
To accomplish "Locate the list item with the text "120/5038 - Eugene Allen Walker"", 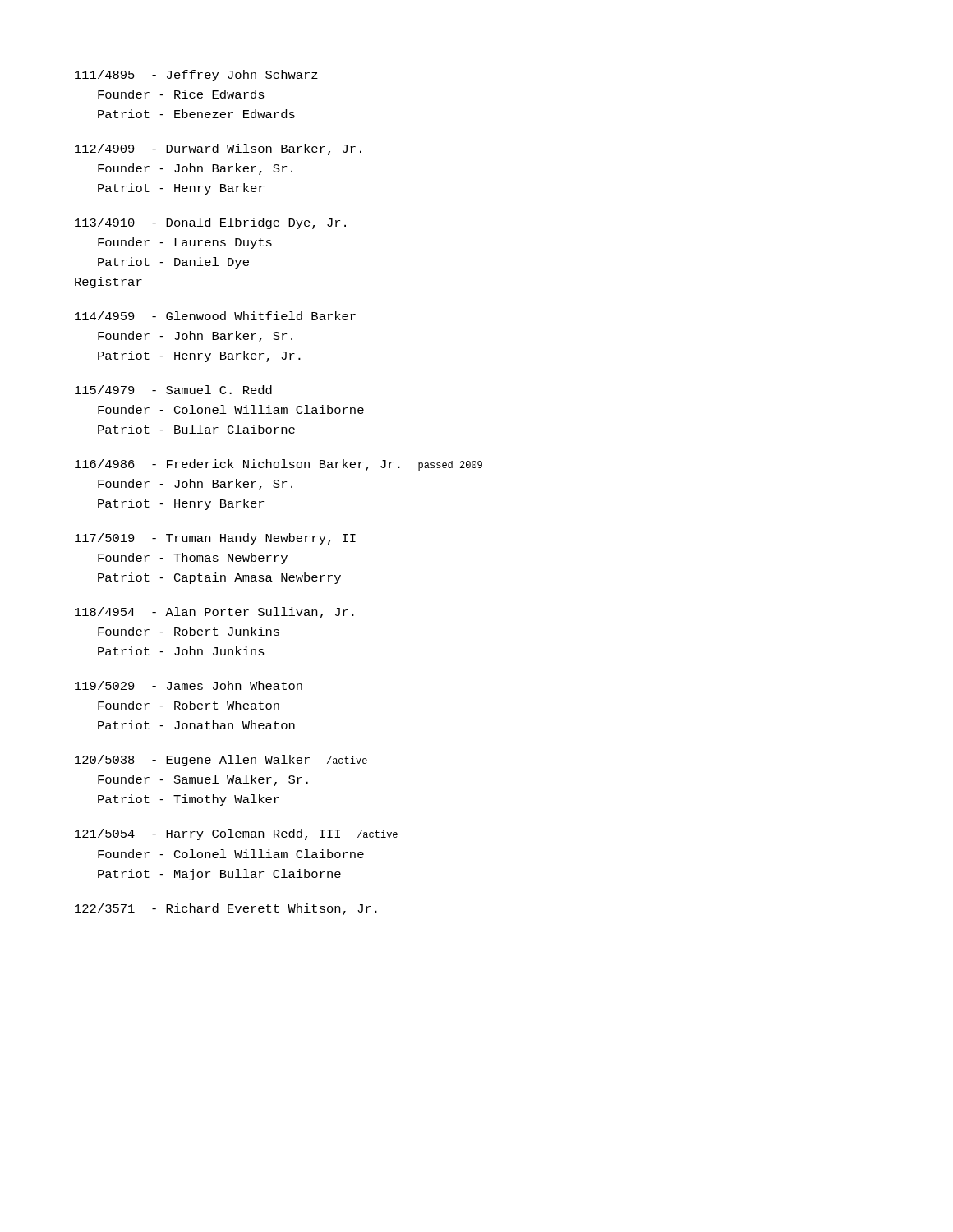I will click(221, 781).
